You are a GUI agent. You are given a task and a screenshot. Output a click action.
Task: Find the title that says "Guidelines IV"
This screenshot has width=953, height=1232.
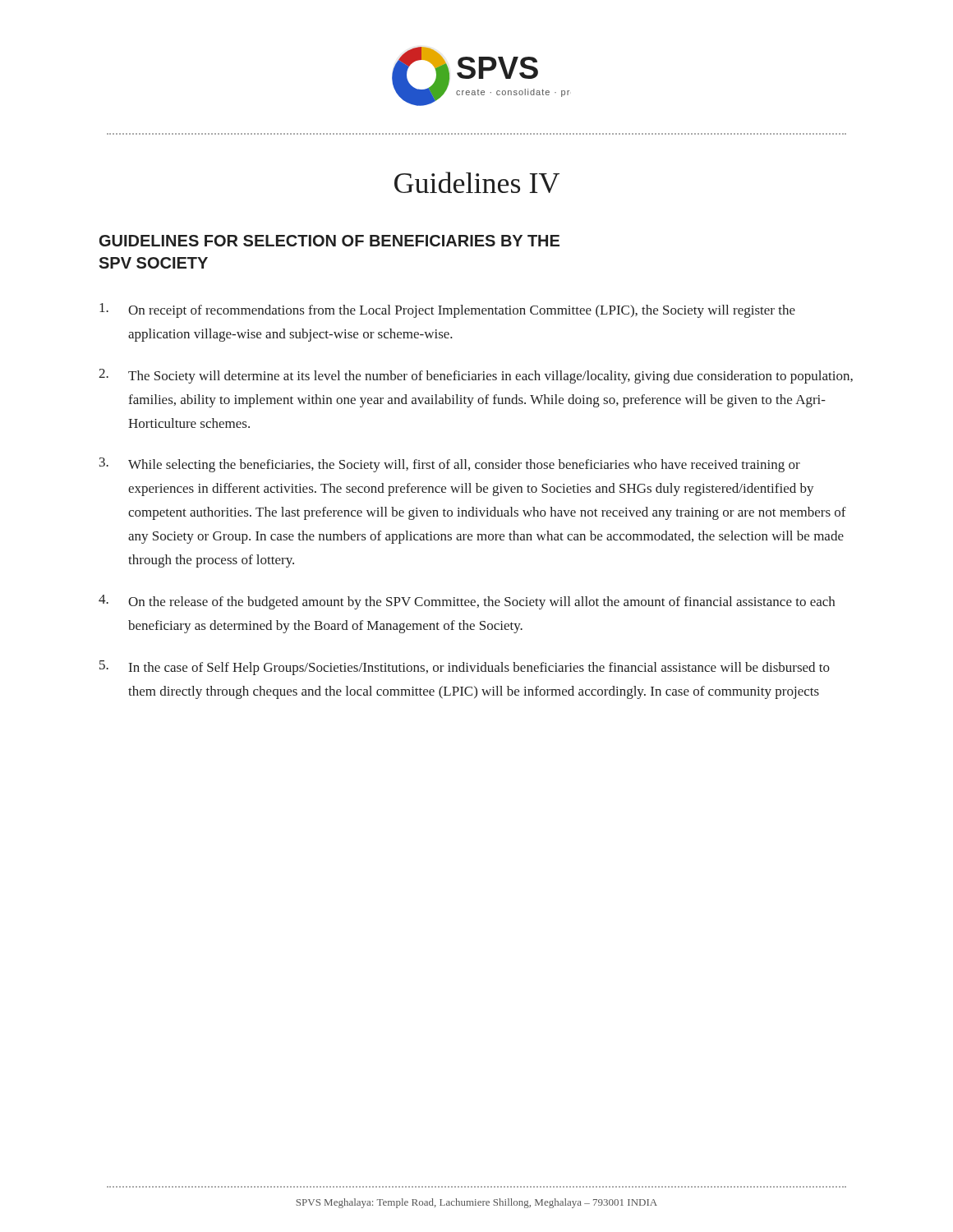[476, 183]
